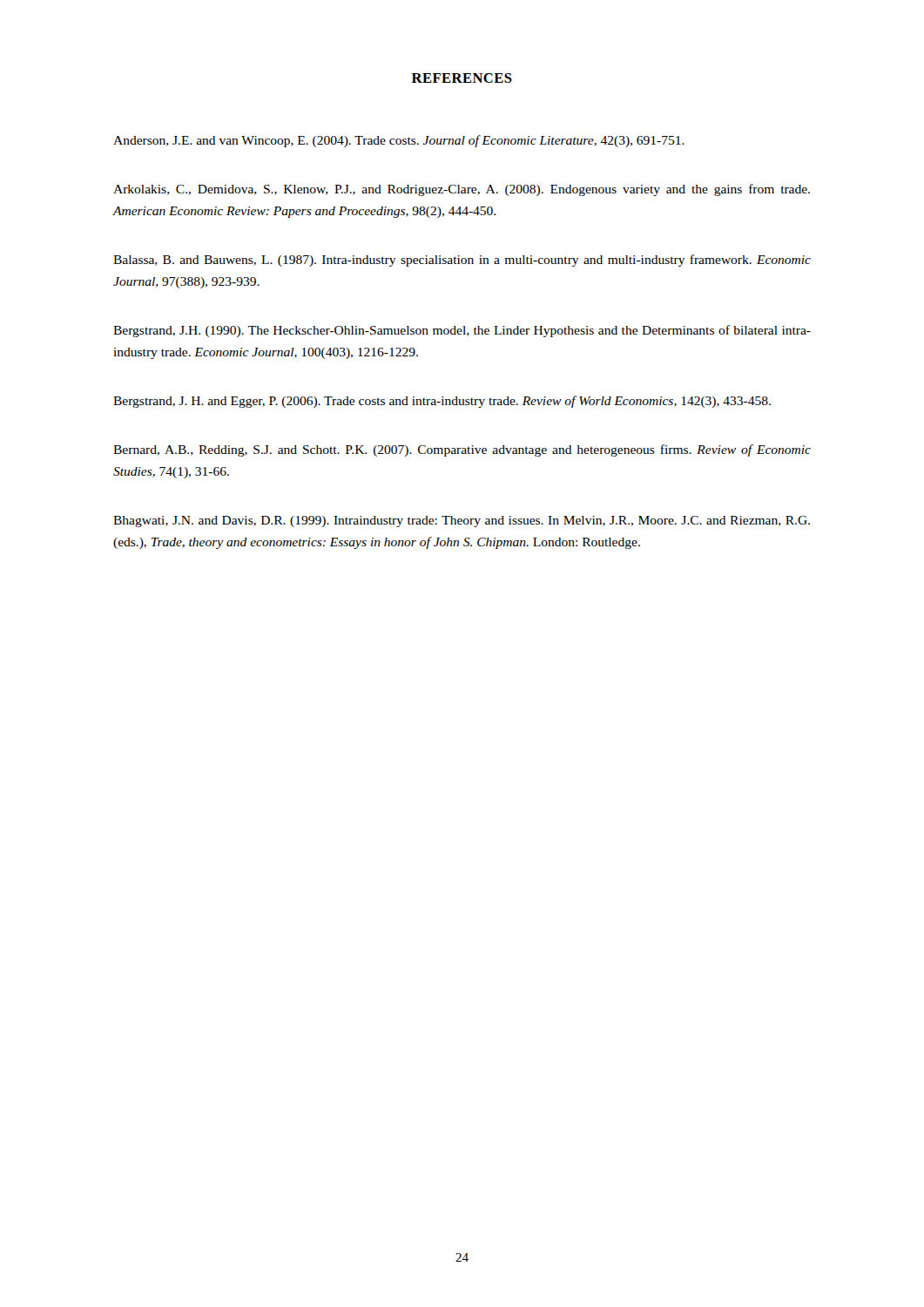The width and height of the screenshot is (924, 1307).
Task: Locate the element starting "Anderson, J.E. and"
Action: pyautogui.click(x=399, y=140)
